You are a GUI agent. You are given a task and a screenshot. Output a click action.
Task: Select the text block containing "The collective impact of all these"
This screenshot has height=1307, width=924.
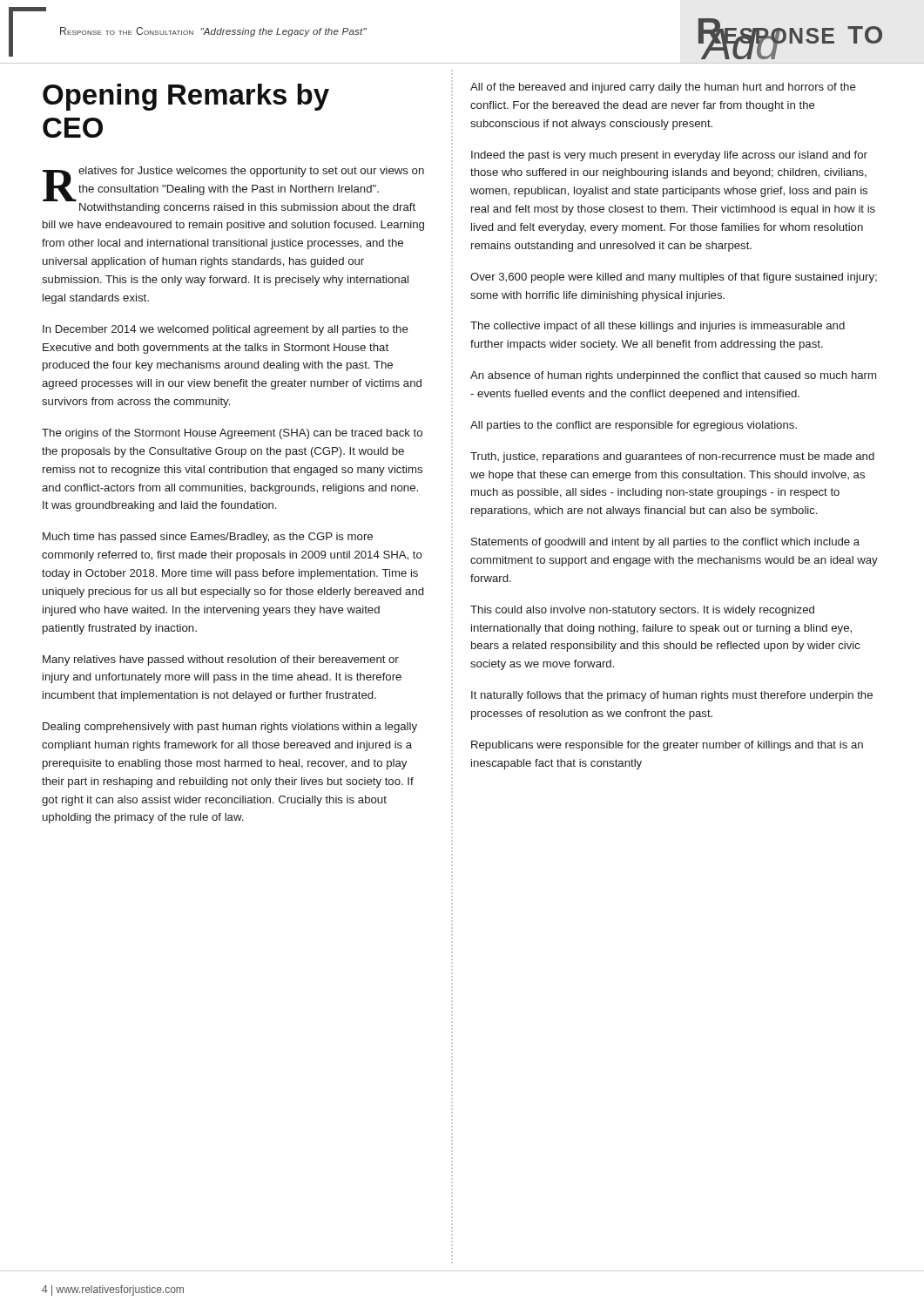point(658,335)
